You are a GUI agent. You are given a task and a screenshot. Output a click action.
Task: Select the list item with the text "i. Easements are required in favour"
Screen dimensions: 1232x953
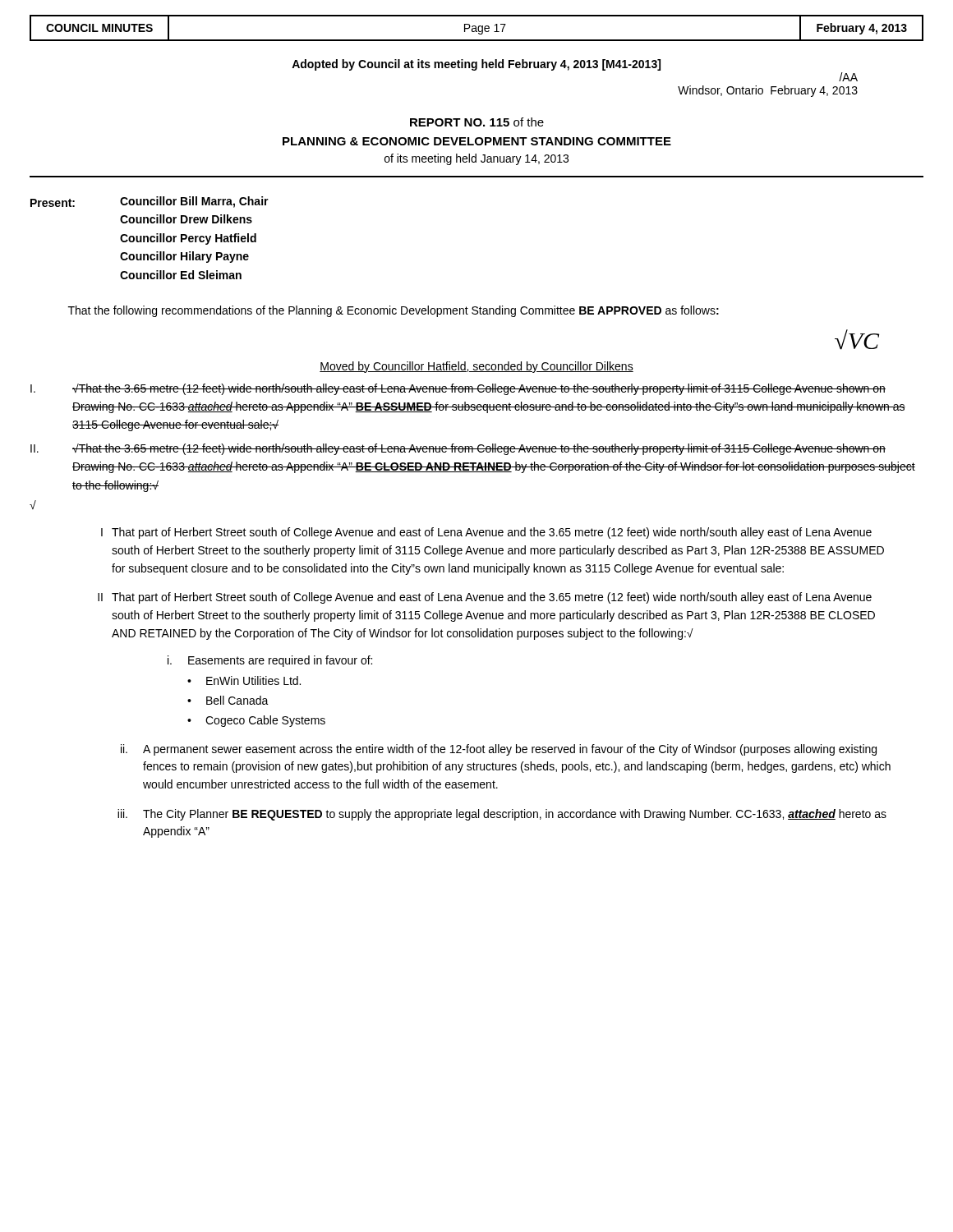(x=270, y=661)
